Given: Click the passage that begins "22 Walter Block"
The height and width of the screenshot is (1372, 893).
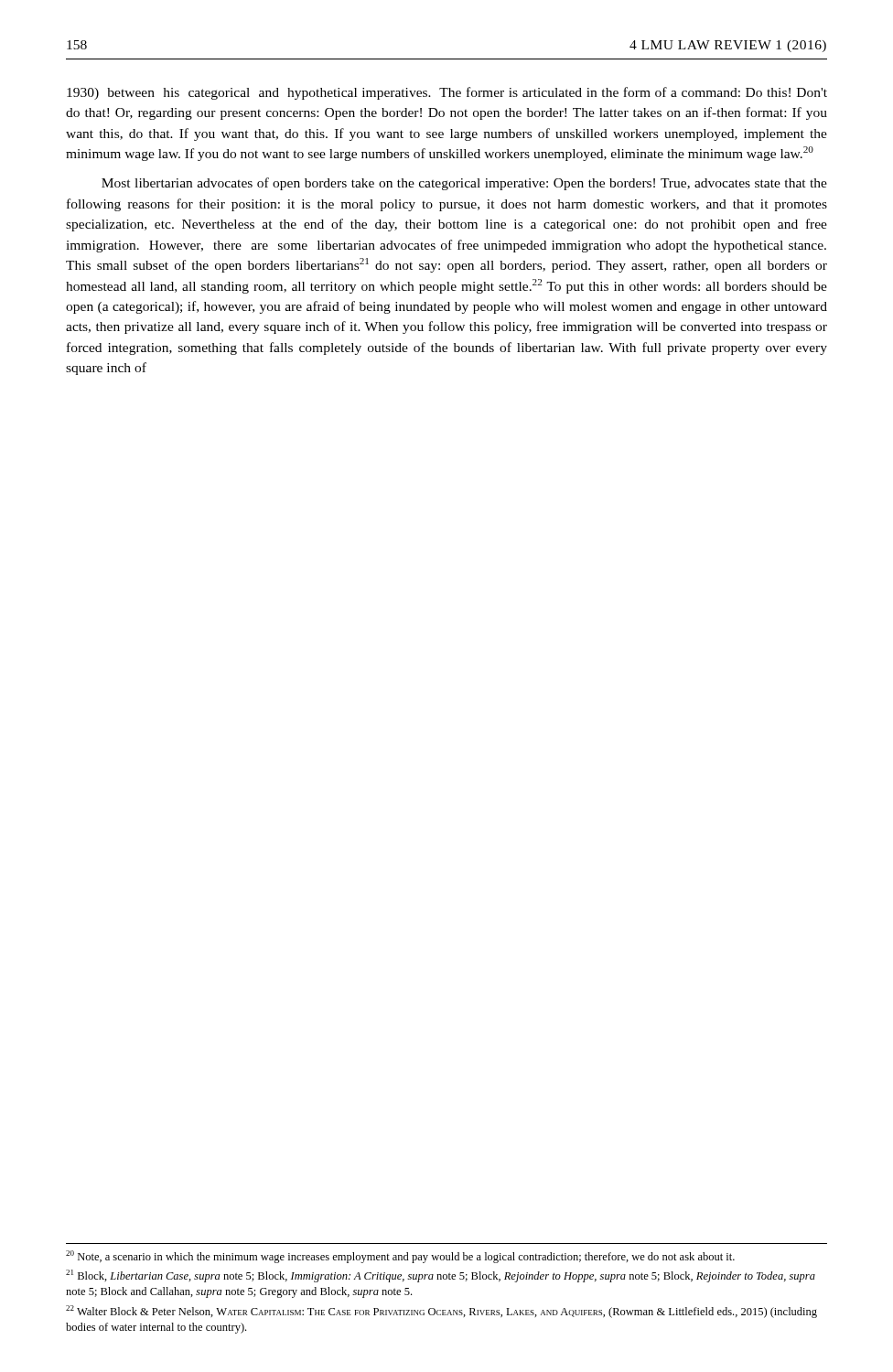Looking at the screenshot, I should pyautogui.click(x=442, y=1319).
